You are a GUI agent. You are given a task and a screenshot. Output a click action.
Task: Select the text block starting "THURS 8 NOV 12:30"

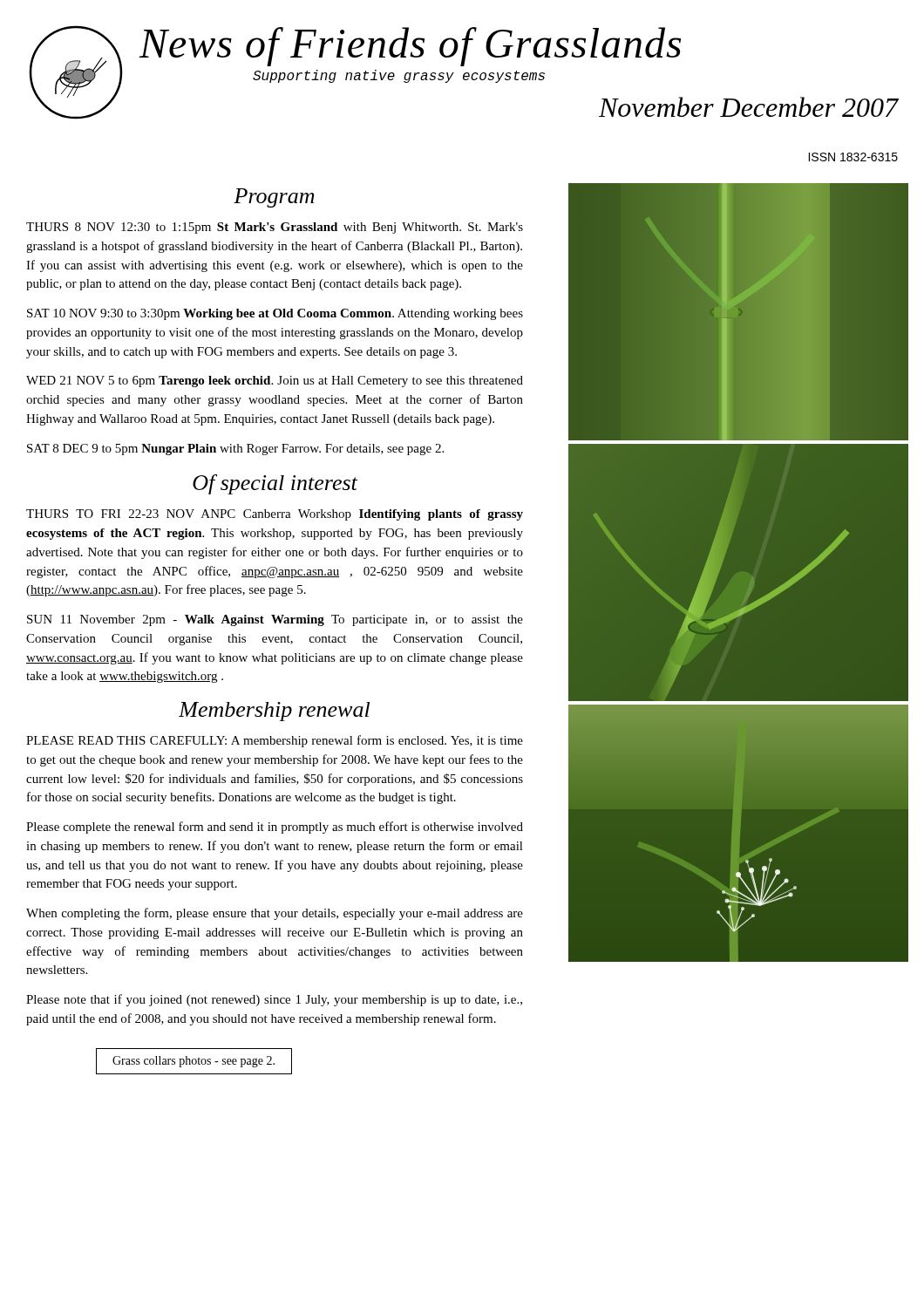tap(275, 255)
